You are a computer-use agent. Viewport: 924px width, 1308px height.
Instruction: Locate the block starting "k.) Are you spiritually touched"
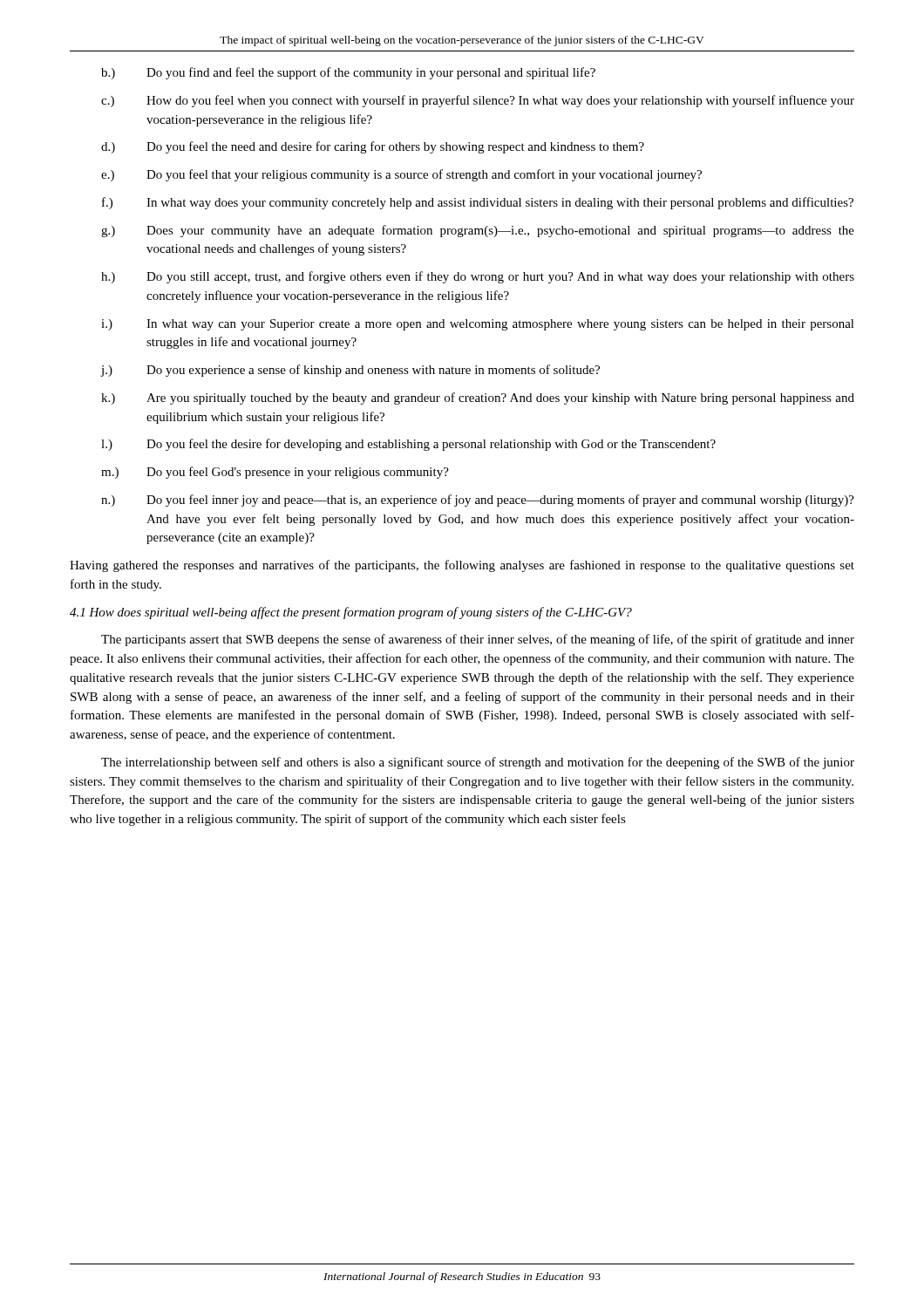[462, 408]
